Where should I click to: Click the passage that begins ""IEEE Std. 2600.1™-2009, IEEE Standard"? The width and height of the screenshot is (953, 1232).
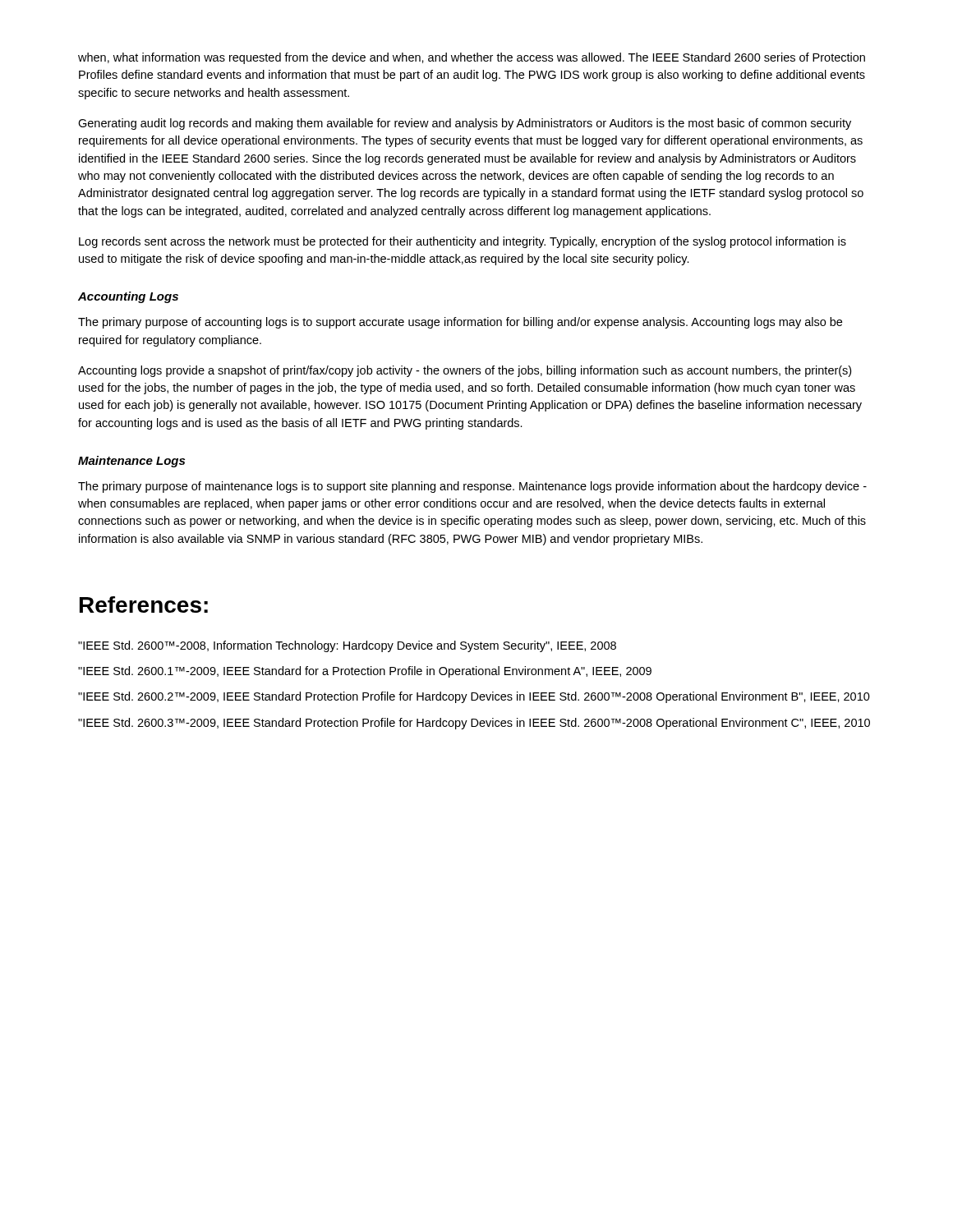(x=365, y=671)
